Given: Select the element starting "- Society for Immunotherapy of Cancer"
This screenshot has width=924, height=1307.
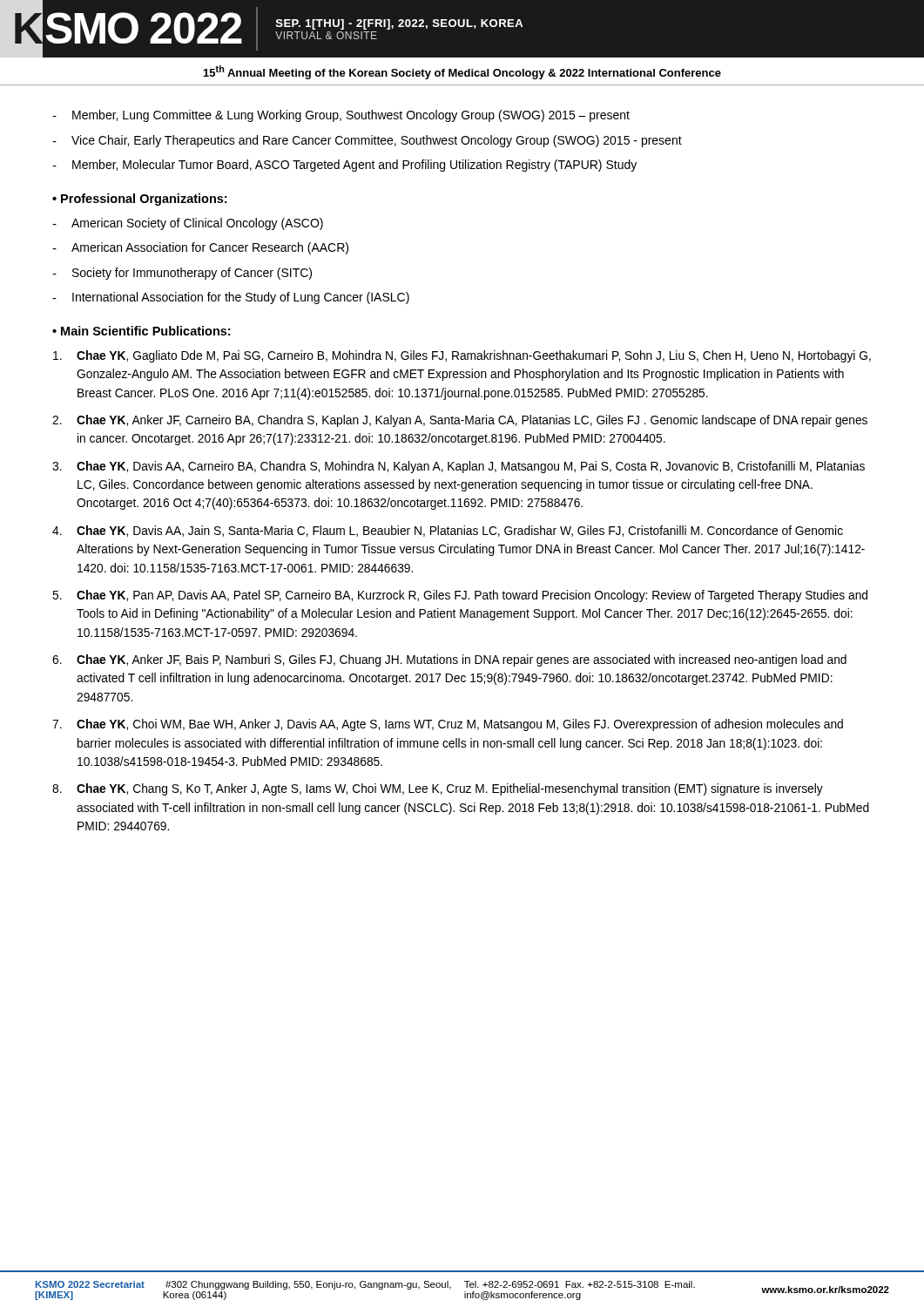Looking at the screenshot, I should (x=182, y=274).
